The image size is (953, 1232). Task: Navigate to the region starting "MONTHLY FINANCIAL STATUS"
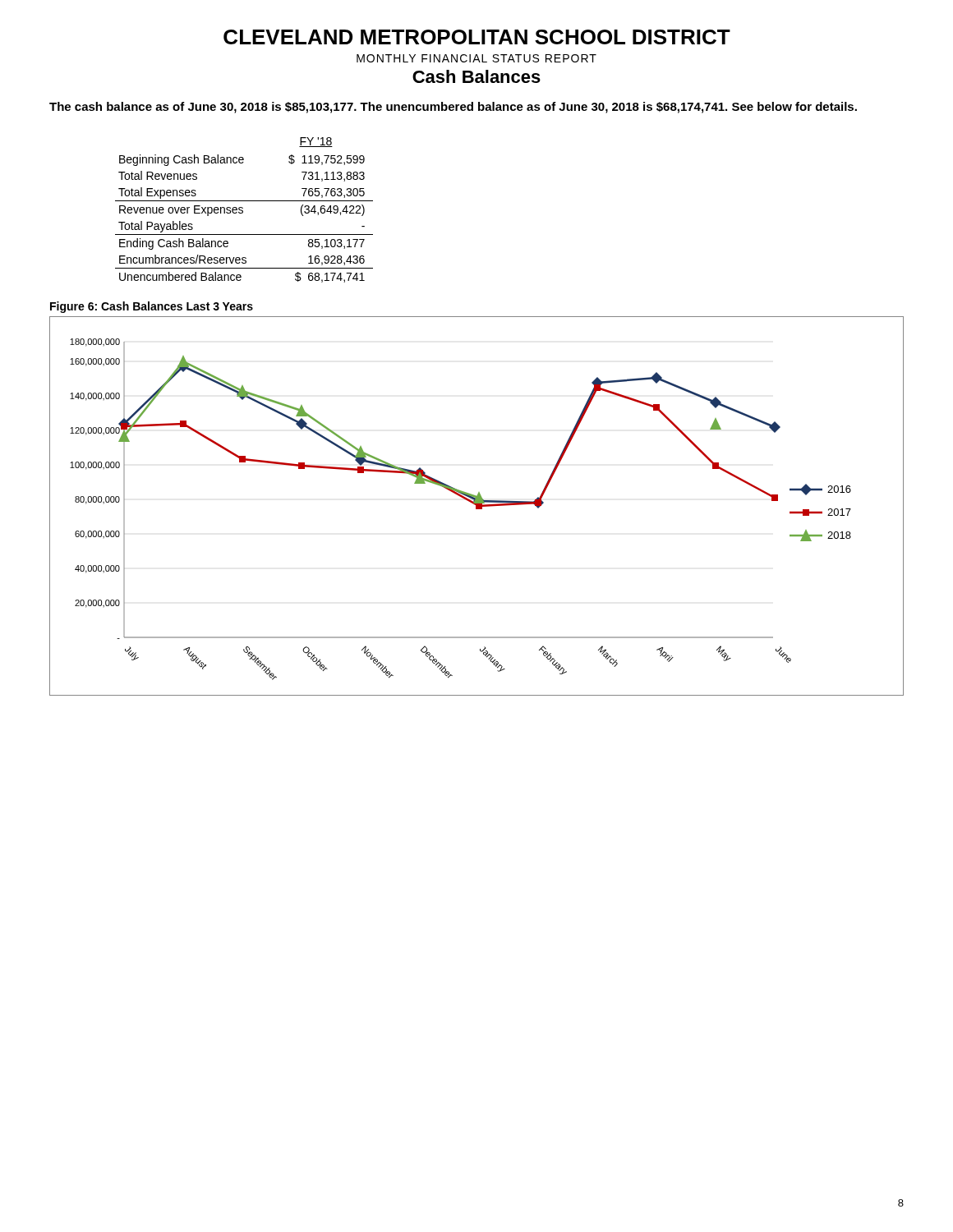476,58
